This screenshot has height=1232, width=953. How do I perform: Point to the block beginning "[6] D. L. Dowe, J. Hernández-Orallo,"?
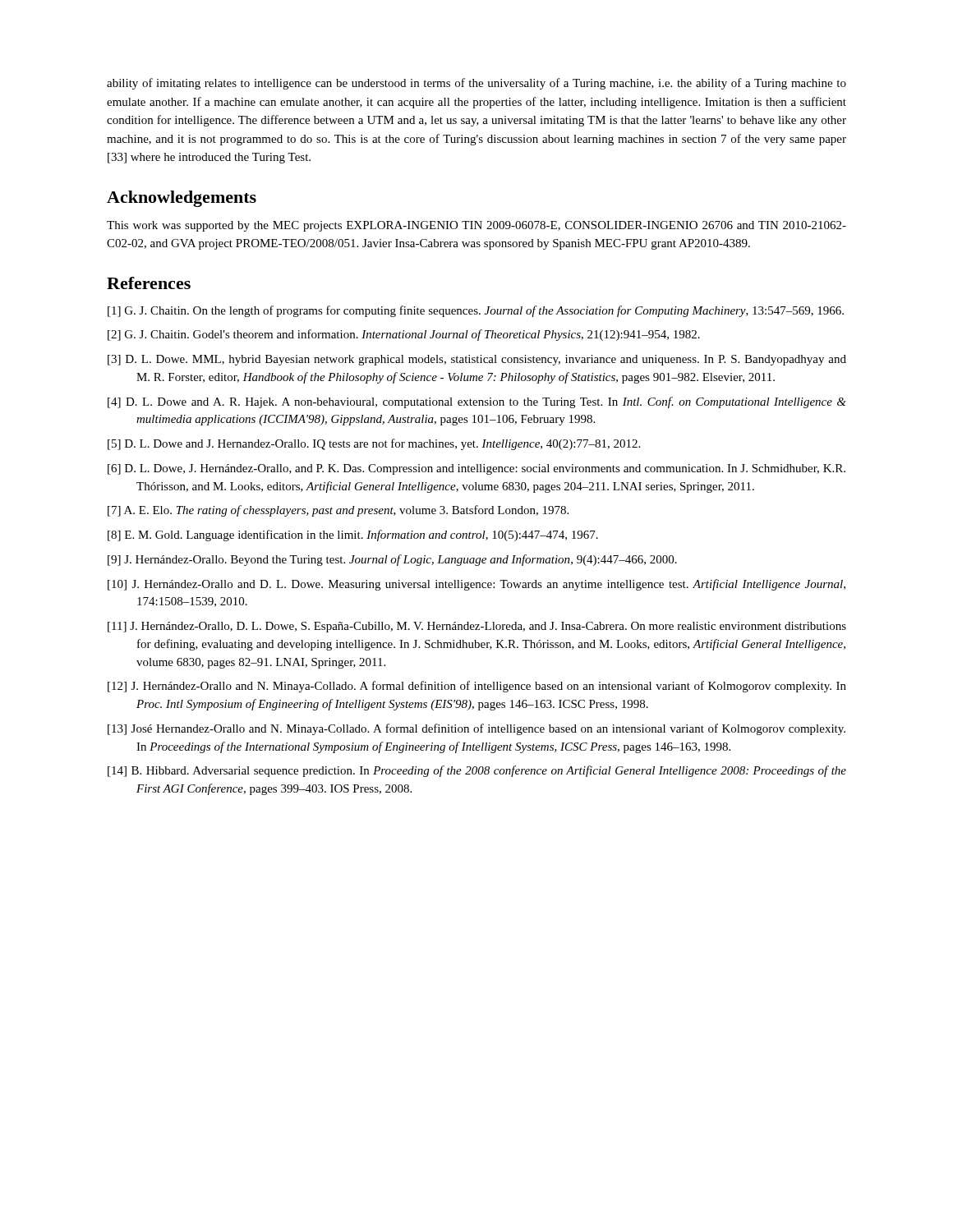coord(476,477)
